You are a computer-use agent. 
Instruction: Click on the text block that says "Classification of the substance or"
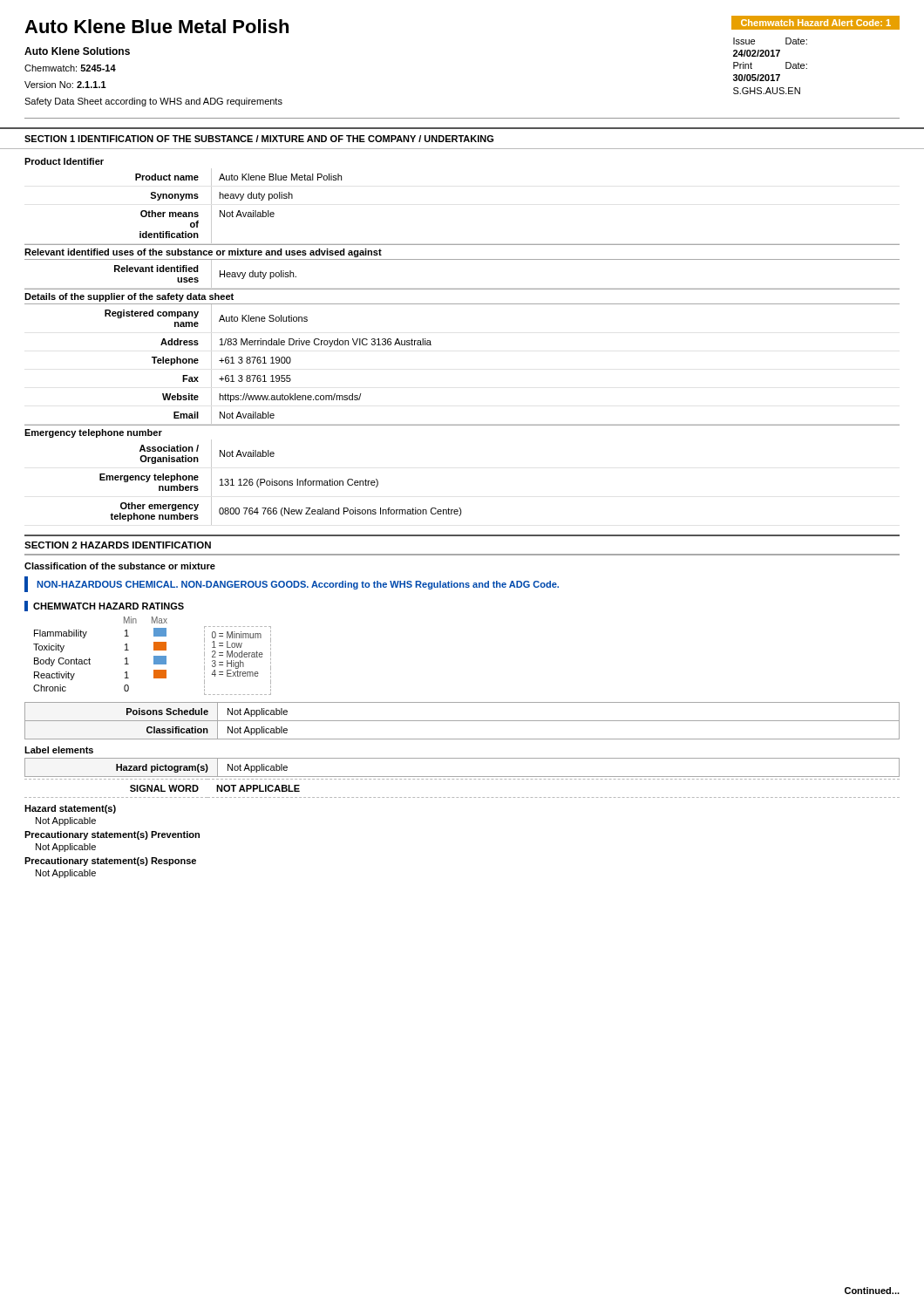120,566
